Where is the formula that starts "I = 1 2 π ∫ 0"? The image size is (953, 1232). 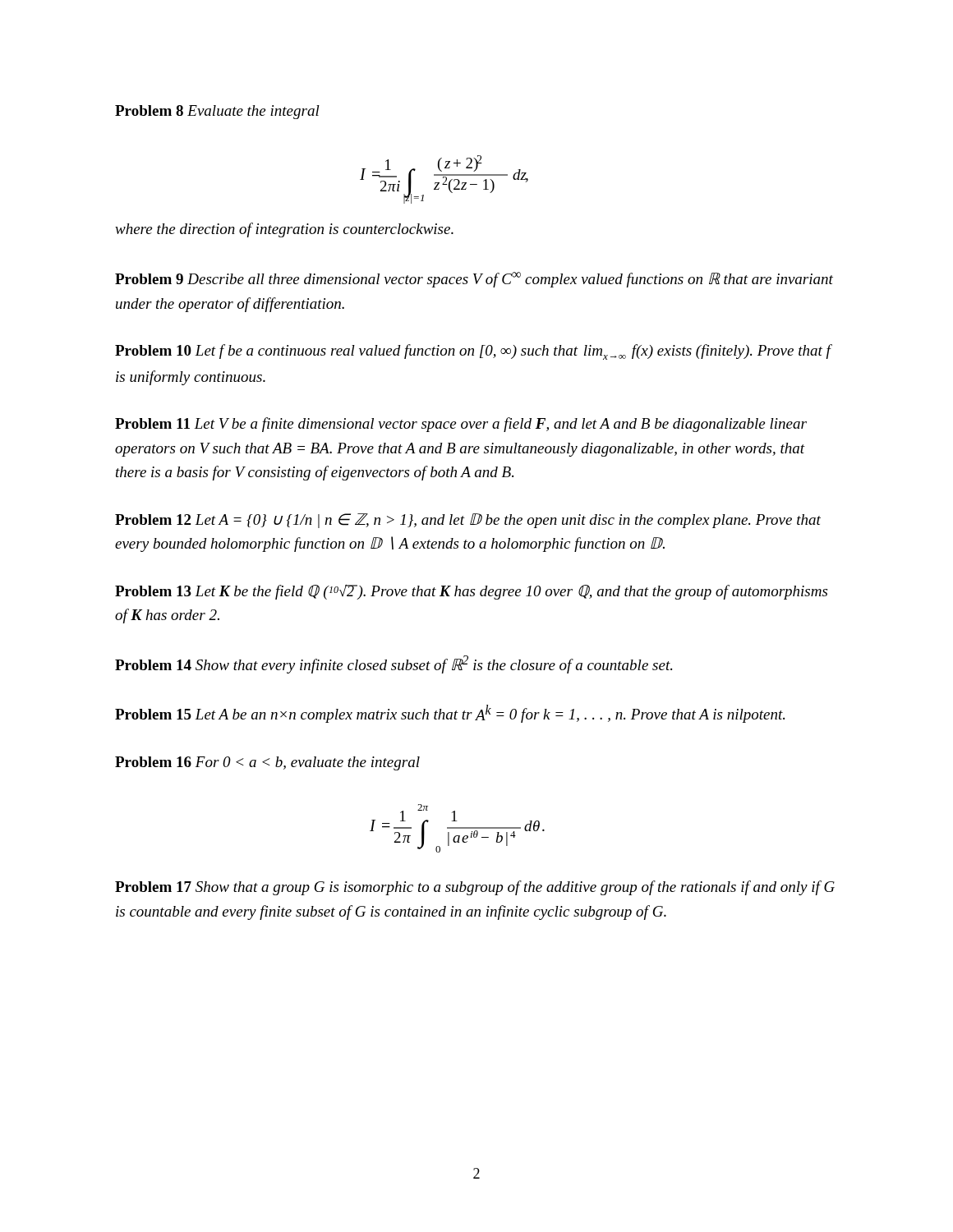point(476,827)
